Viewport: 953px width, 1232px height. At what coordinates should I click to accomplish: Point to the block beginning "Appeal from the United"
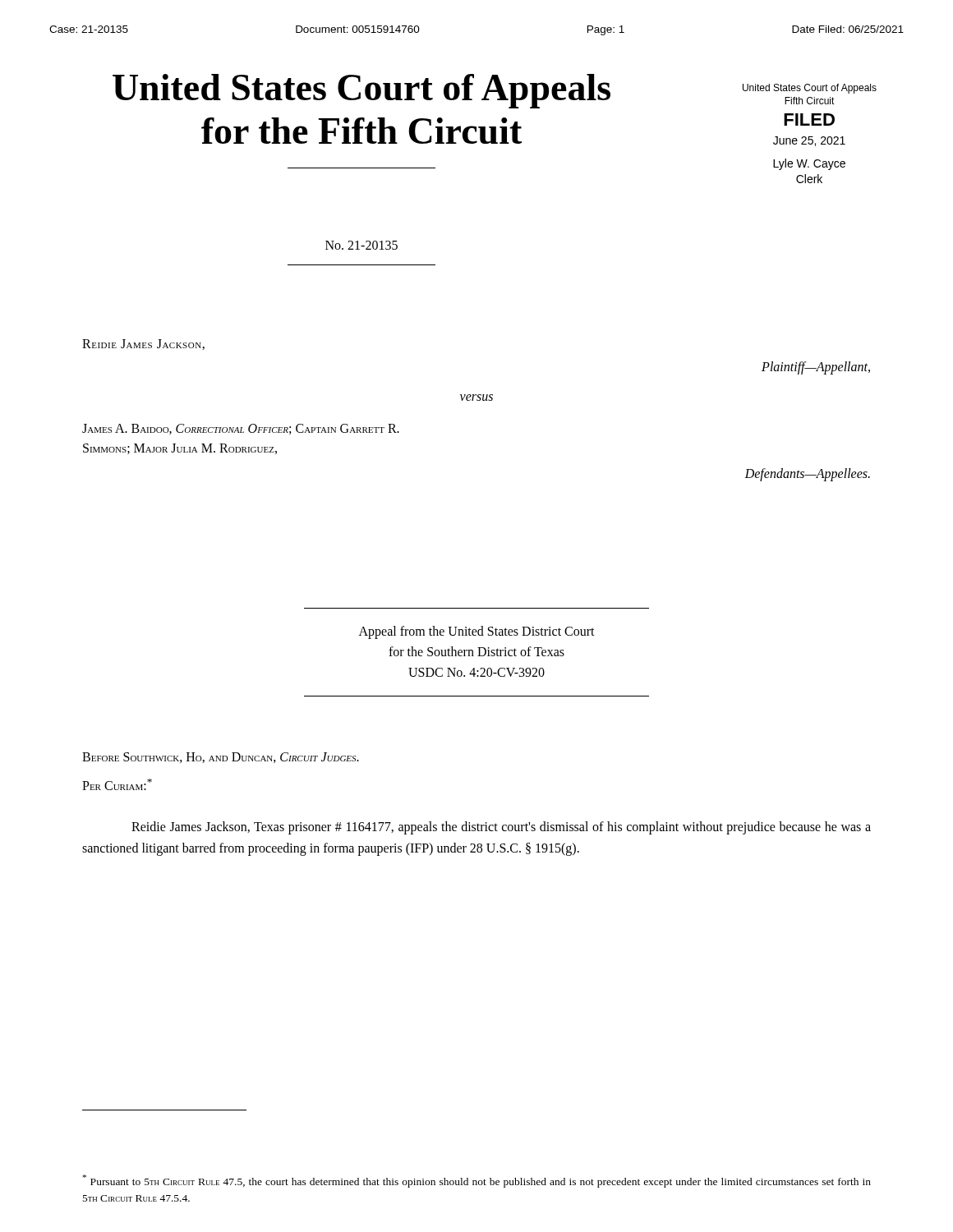click(x=476, y=652)
